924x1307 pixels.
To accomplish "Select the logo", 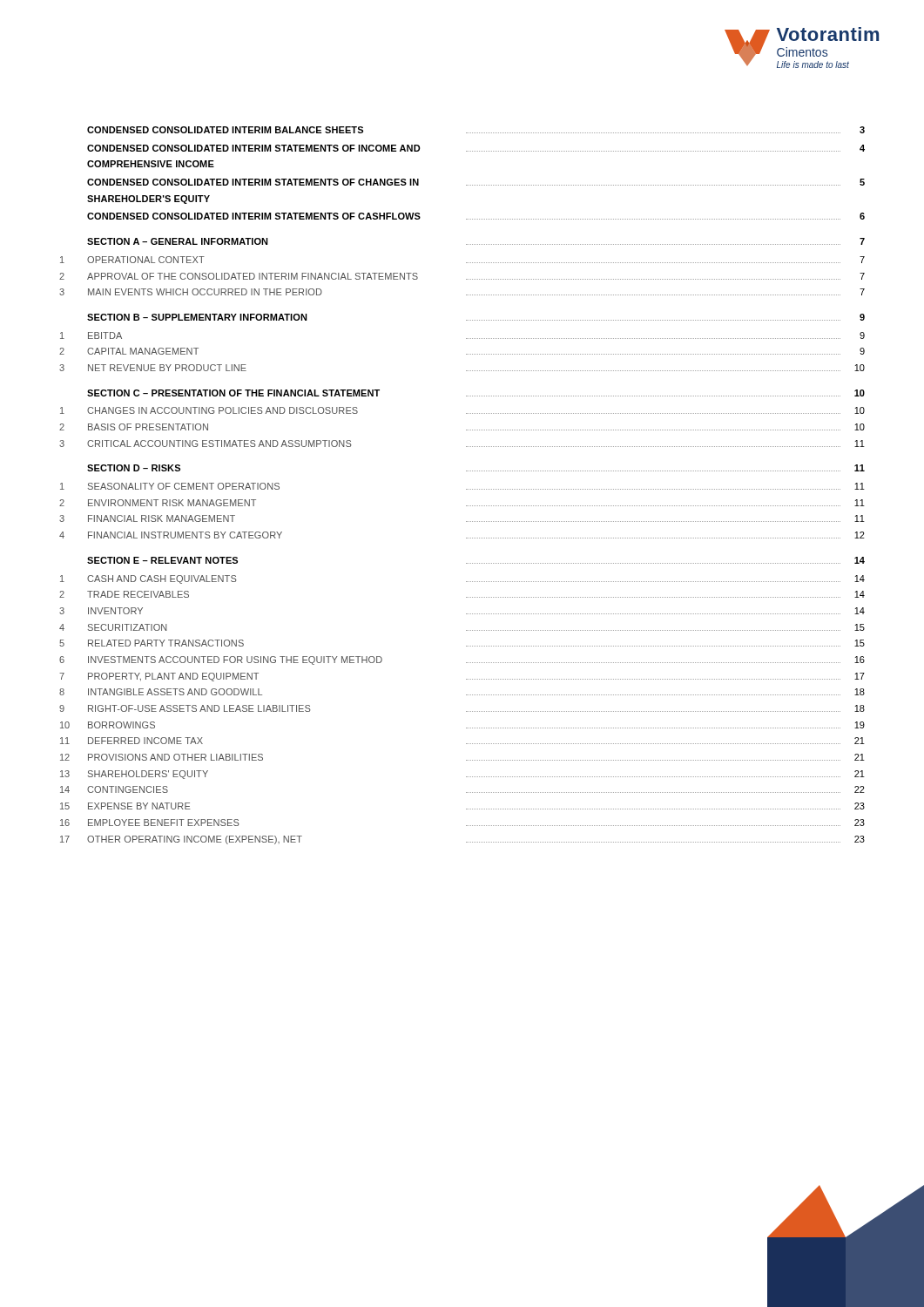I will coord(802,48).
